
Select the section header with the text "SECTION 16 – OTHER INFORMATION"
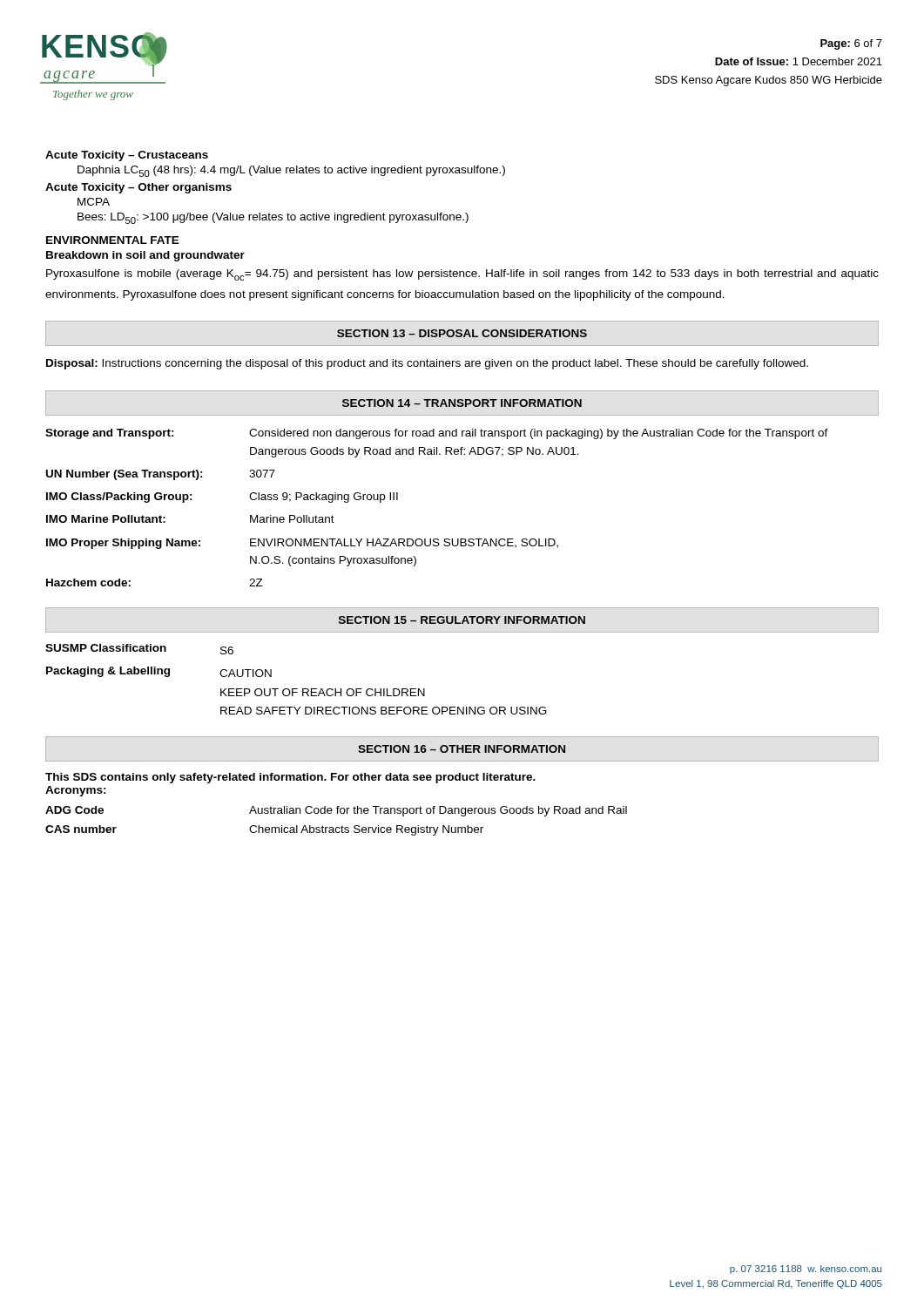click(462, 749)
